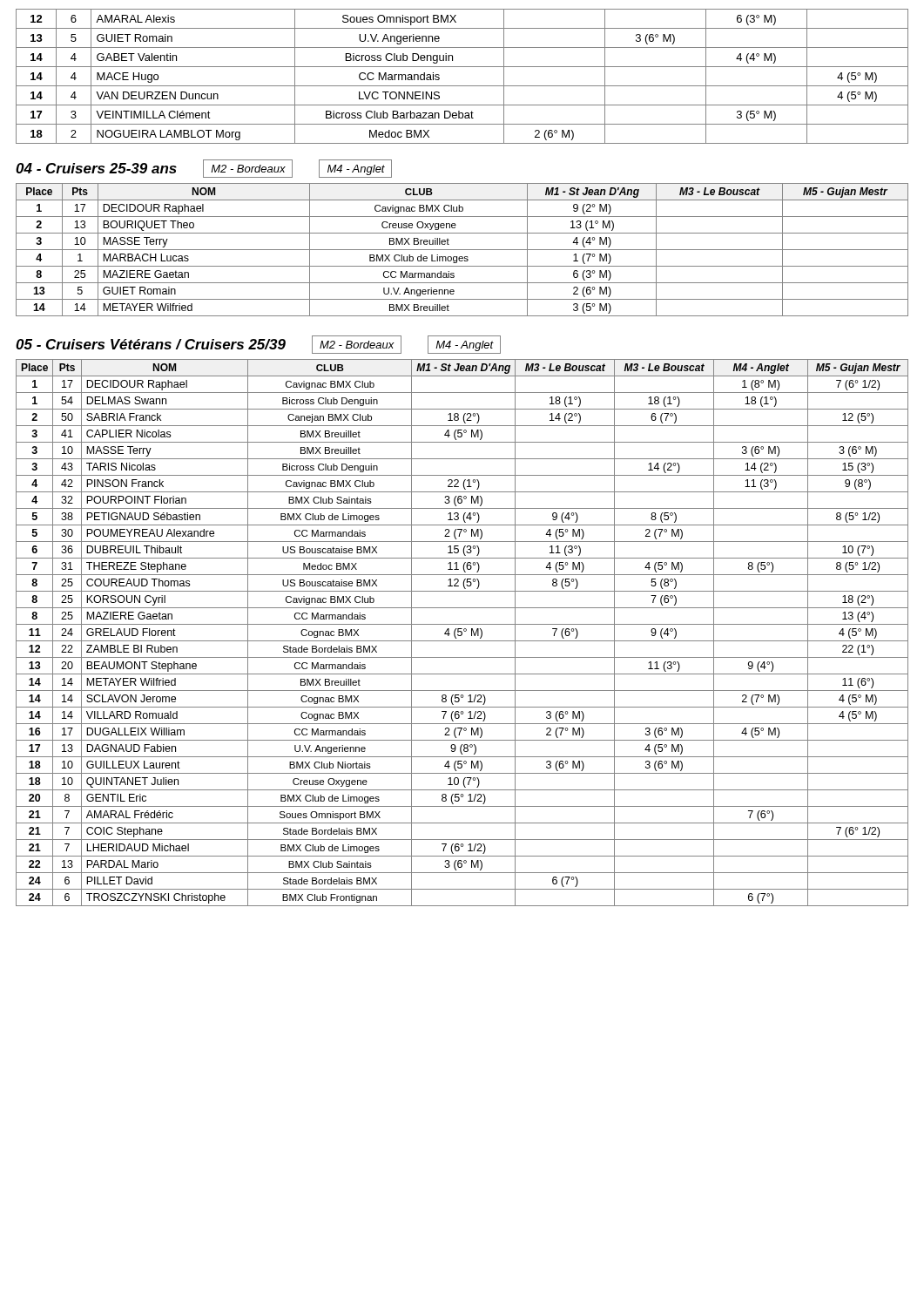
Task: Click the section header that begins "04 - Cruisers"
Action: pos(204,169)
